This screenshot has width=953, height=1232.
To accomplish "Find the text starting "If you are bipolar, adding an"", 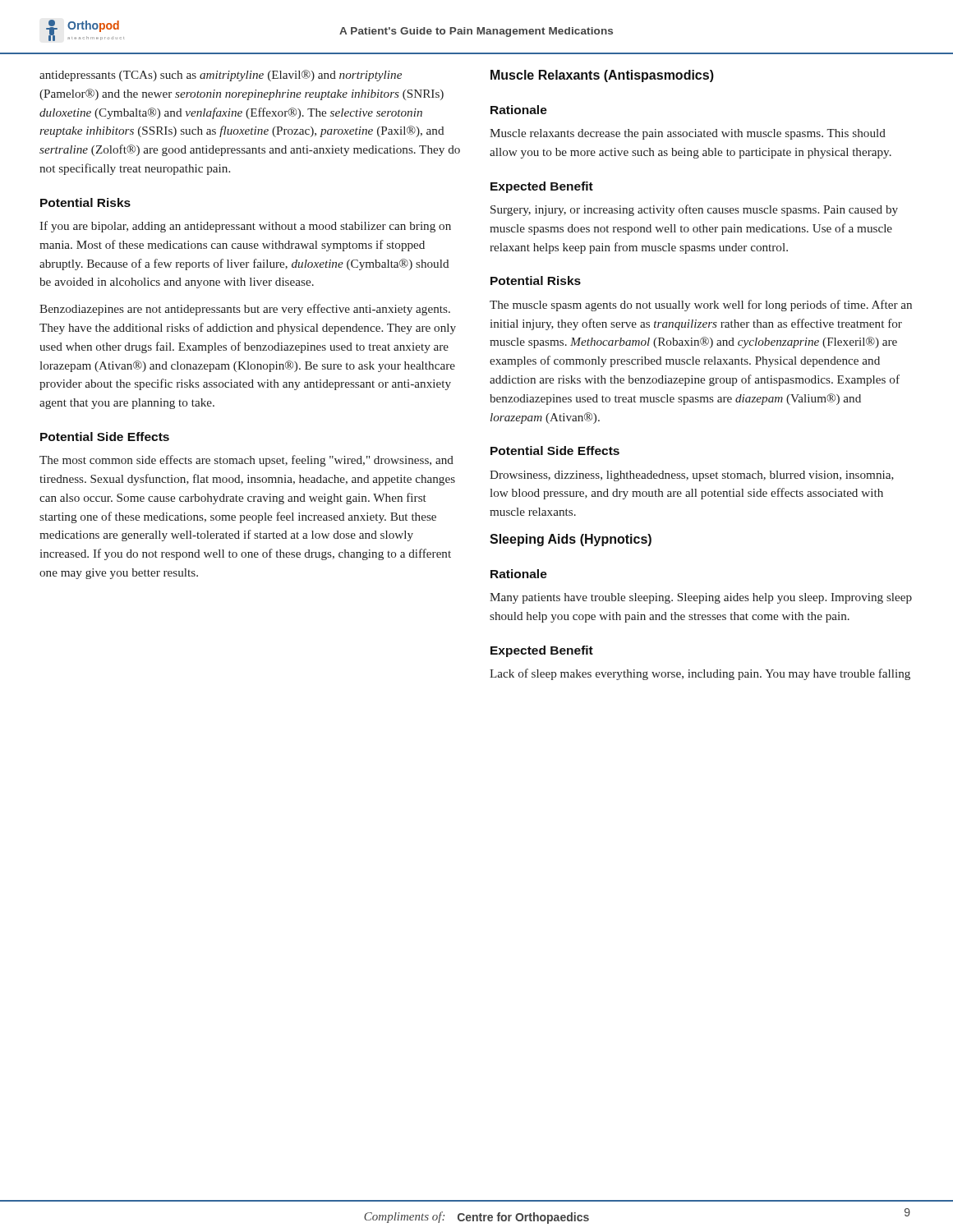I will (x=245, y=254).
